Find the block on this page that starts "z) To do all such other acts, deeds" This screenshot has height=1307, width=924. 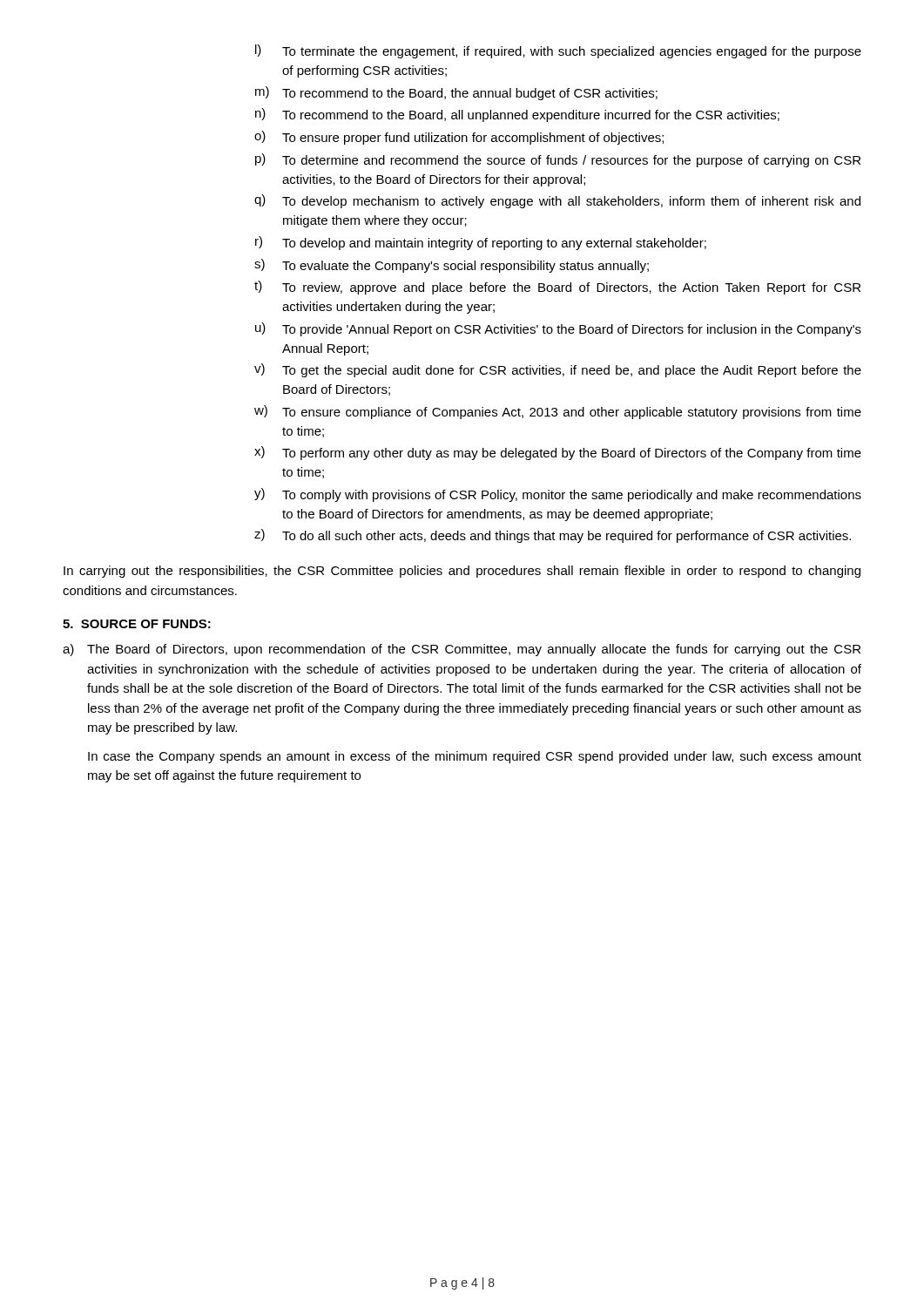(x=558, y=536)
